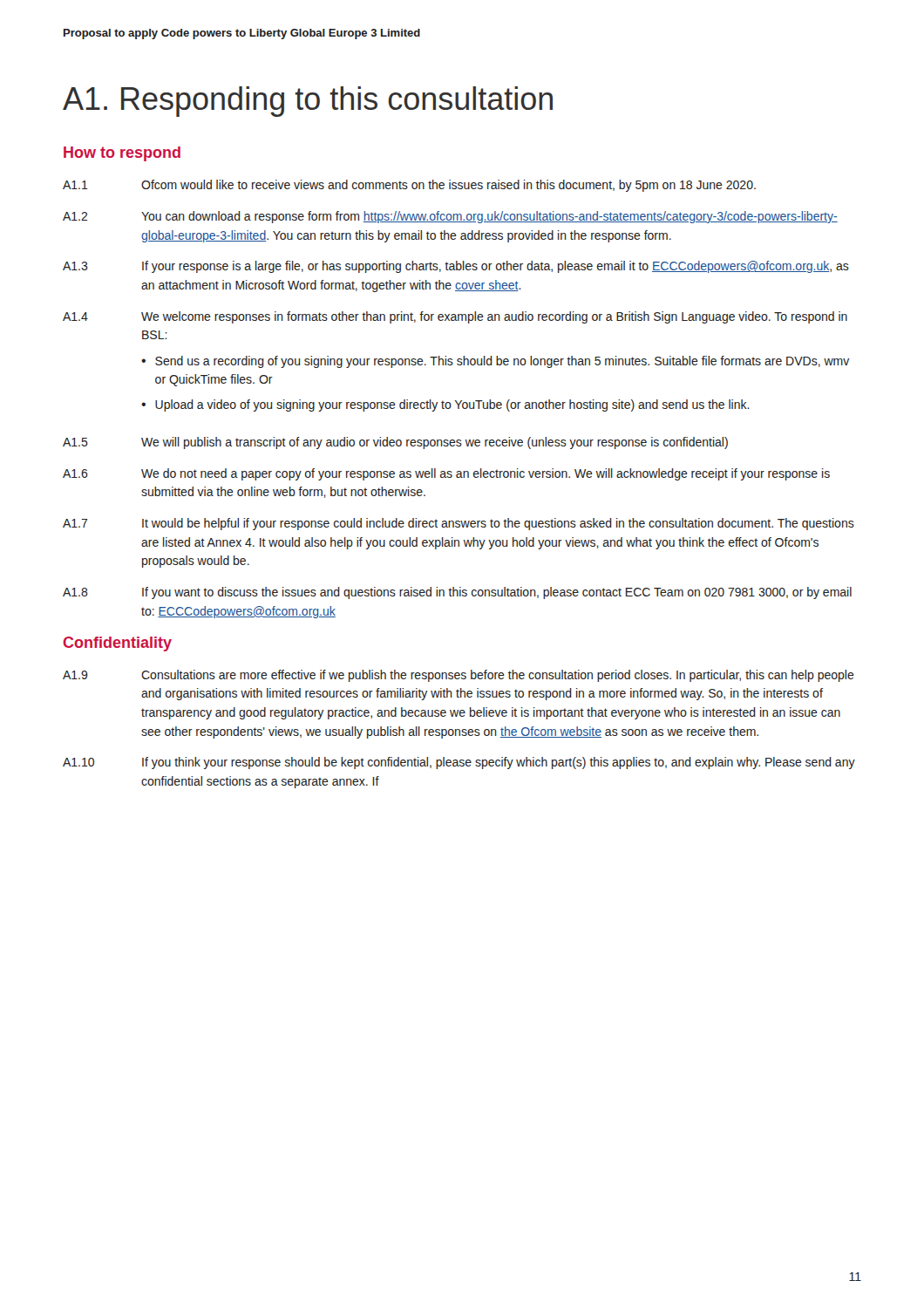Locate the list item with the text "Send us a recording of you"

click(508, 371)
